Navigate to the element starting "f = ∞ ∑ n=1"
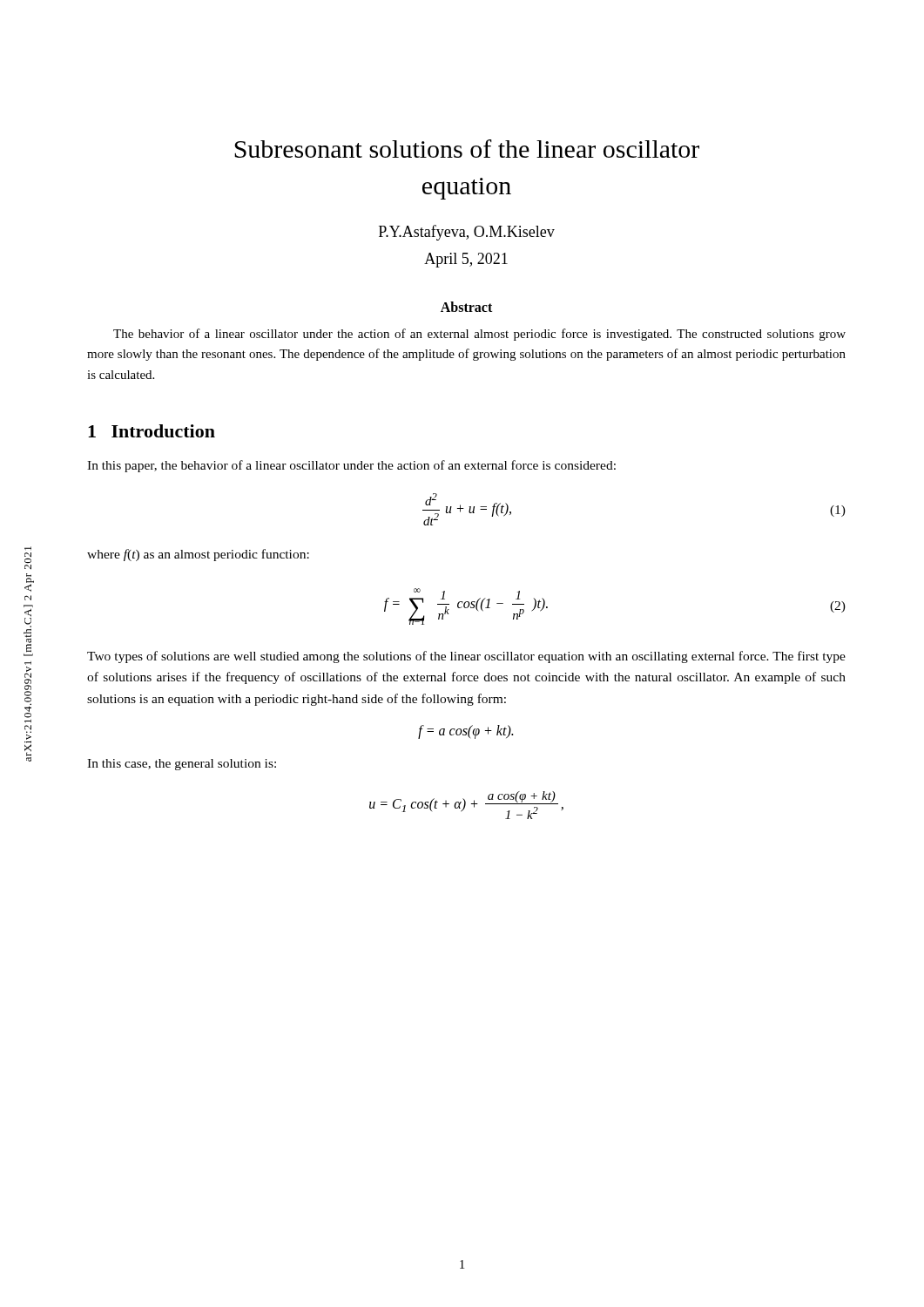The width and height of the screenshot is (924, 1307). pyautogui.click(x=443, y=604)
